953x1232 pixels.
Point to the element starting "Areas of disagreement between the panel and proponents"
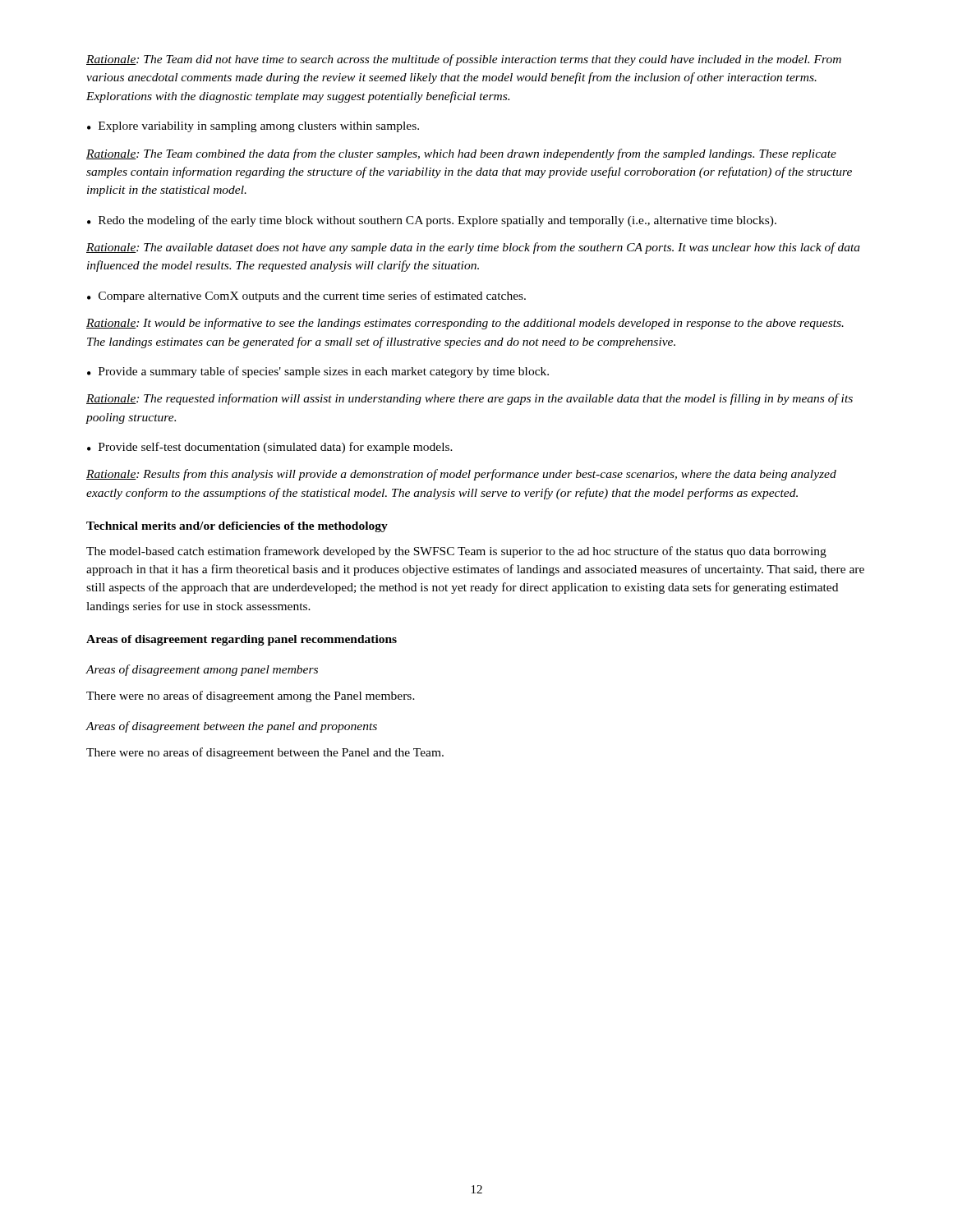click(x=231, y=727)
